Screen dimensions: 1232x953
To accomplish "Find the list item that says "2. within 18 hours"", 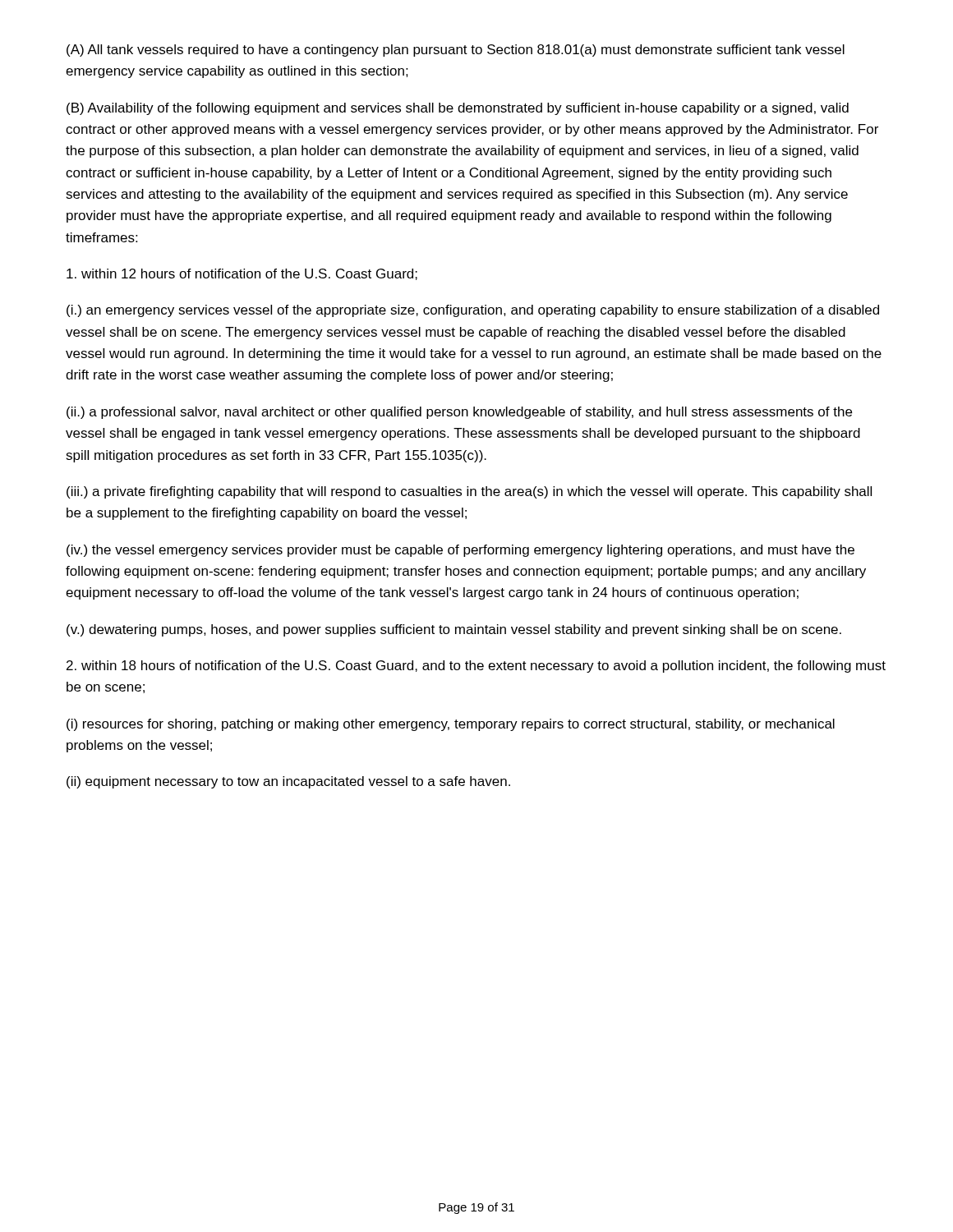I will [476, 676].
